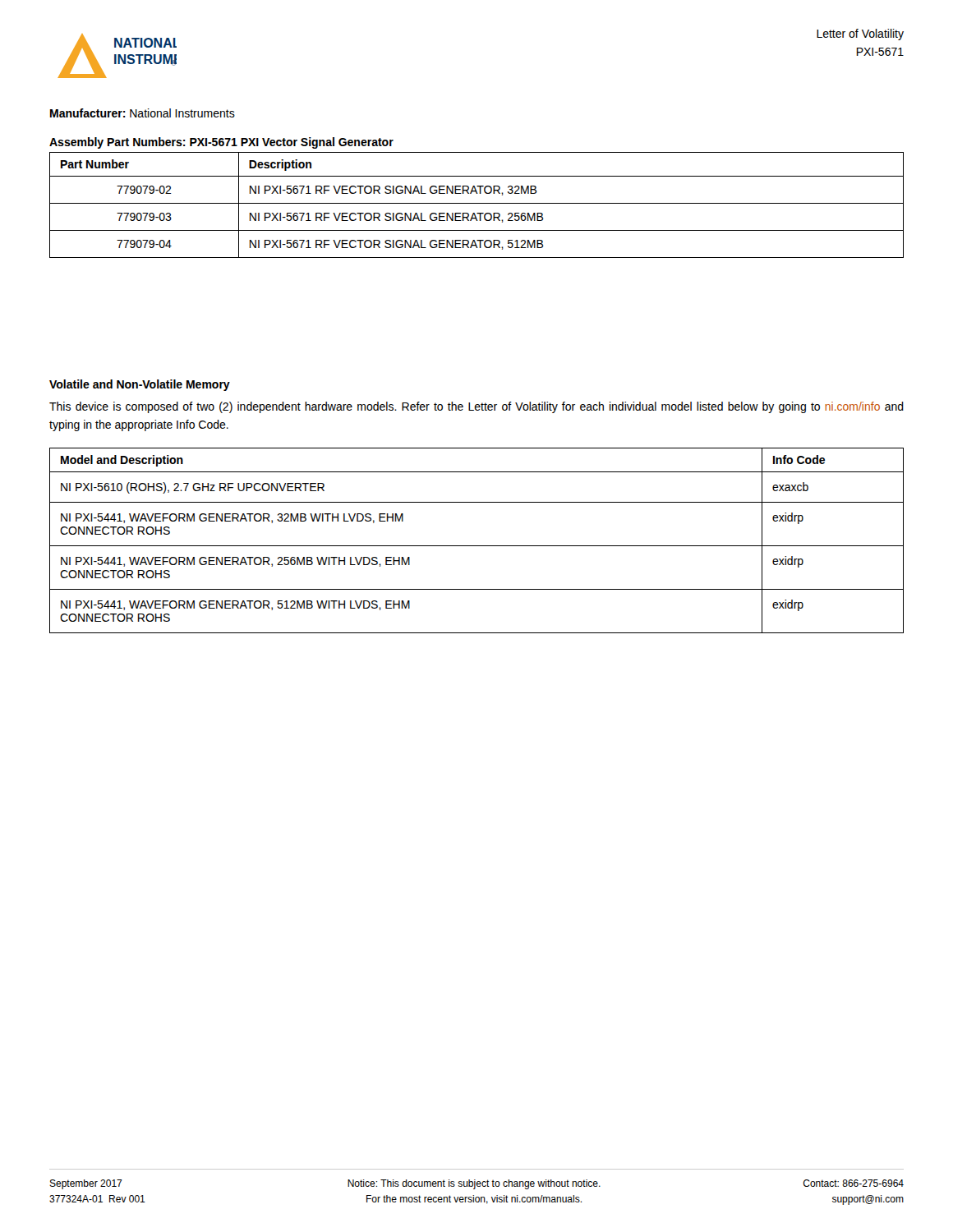953x1232 pixels.
Task: Click on the table containing "NI PXI-5671 RF VECTOR"
Action: pyautogui.click(x=476, y=205)
